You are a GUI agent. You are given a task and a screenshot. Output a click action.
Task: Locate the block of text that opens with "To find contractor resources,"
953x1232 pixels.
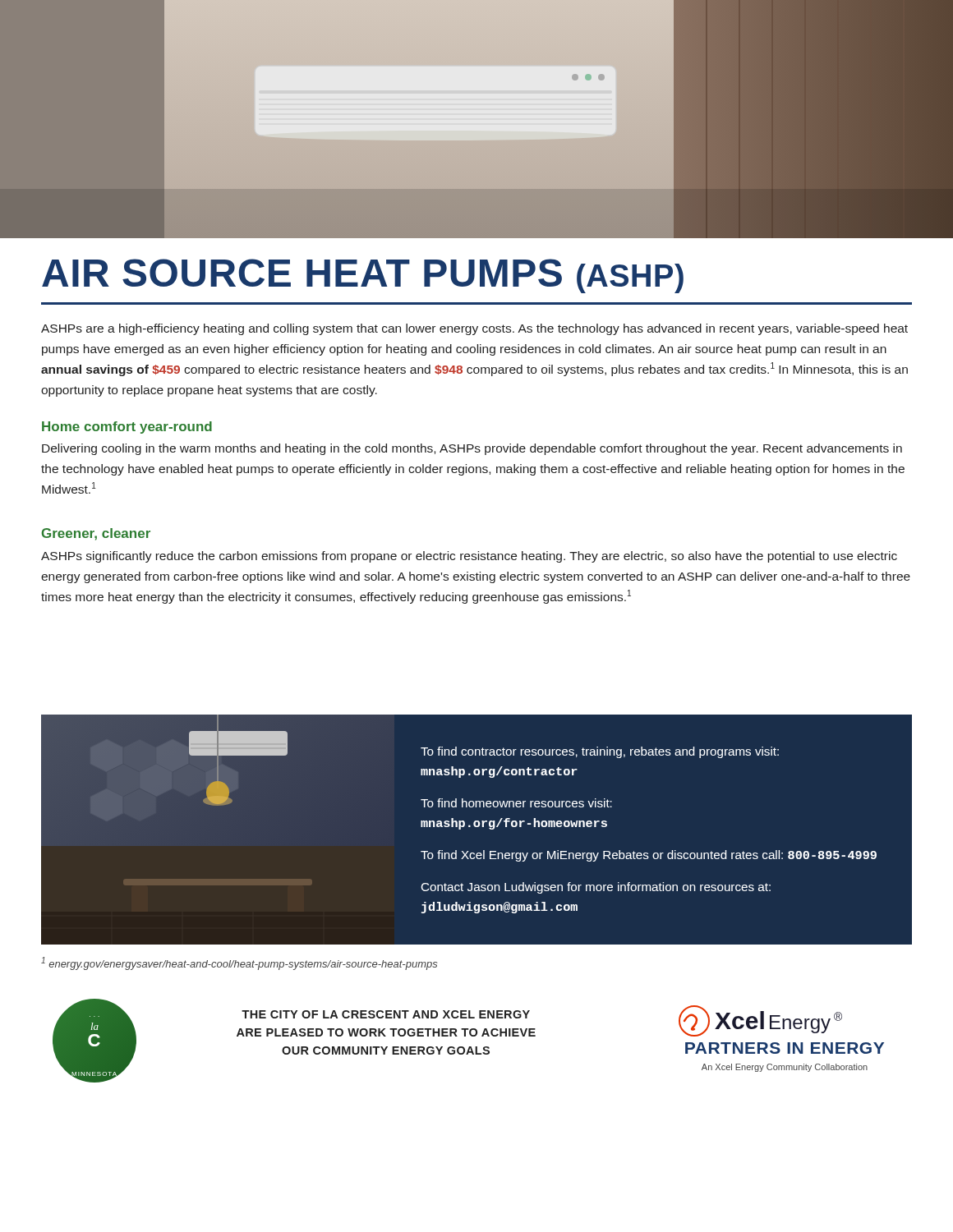pos(600,752)
